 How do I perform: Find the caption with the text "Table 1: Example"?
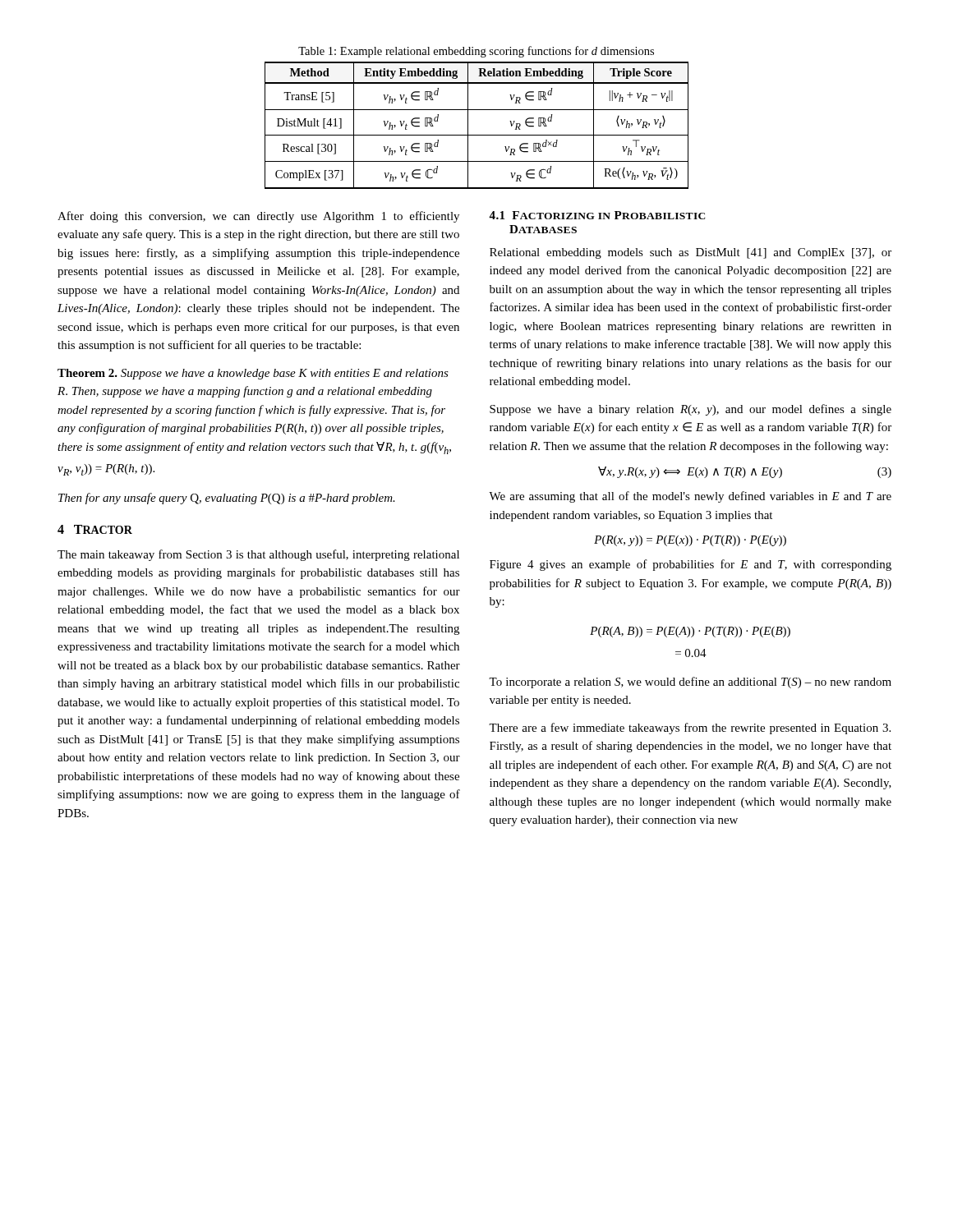pos(476,51)
